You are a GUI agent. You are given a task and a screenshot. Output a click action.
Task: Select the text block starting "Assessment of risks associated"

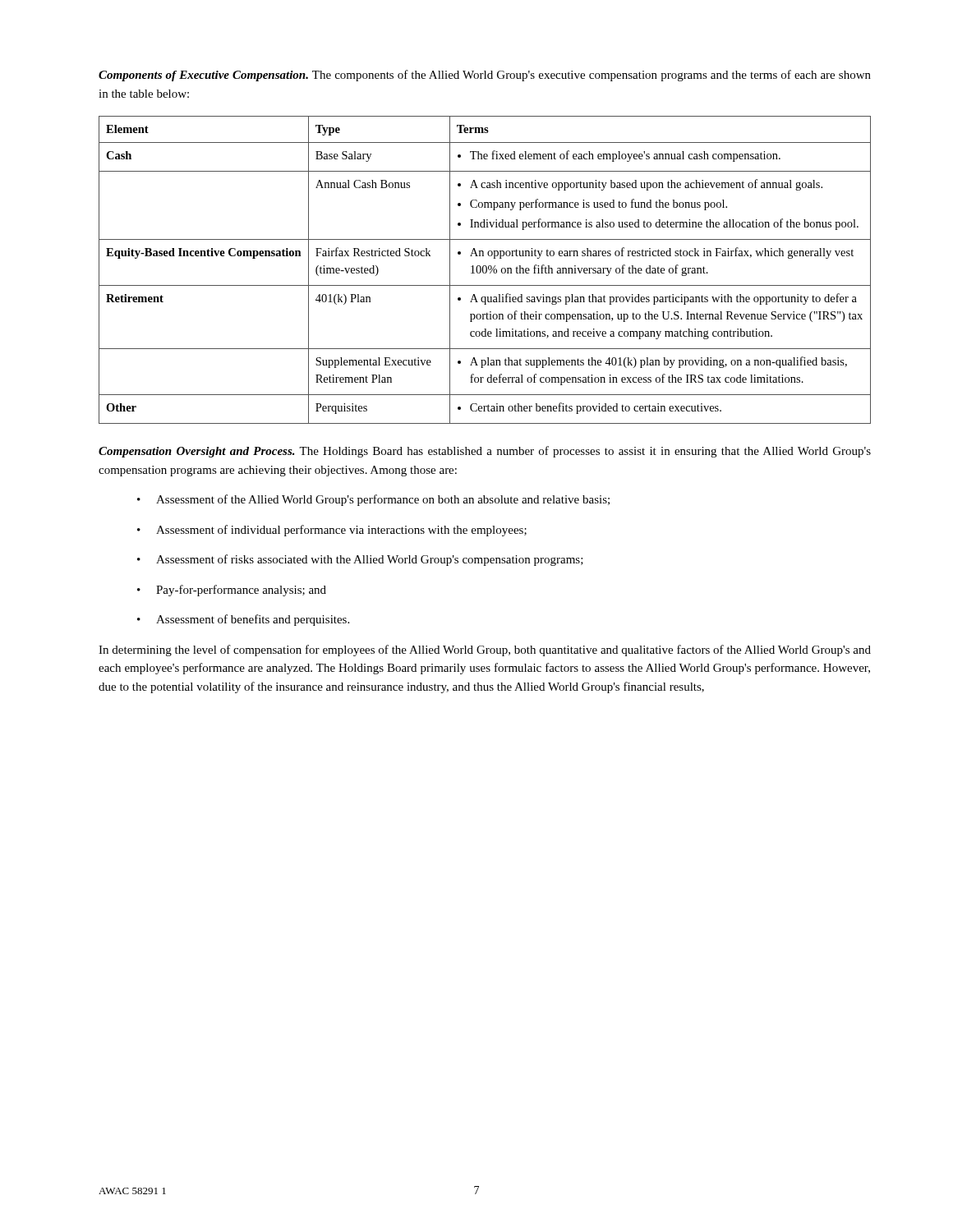[x=370, y=560]
